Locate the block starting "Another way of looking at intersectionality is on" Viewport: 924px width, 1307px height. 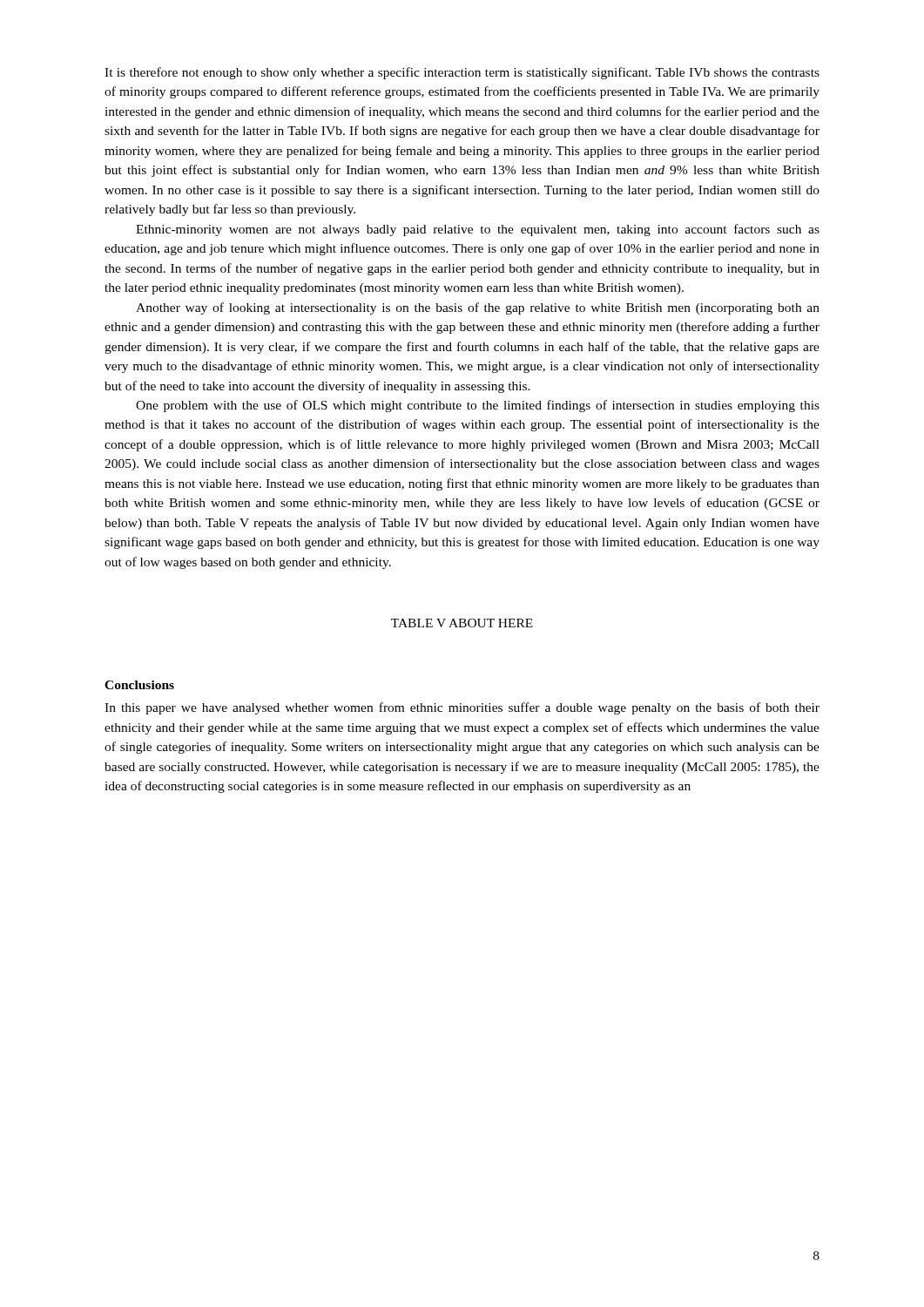pyautogui.click(x=462, y=347)
